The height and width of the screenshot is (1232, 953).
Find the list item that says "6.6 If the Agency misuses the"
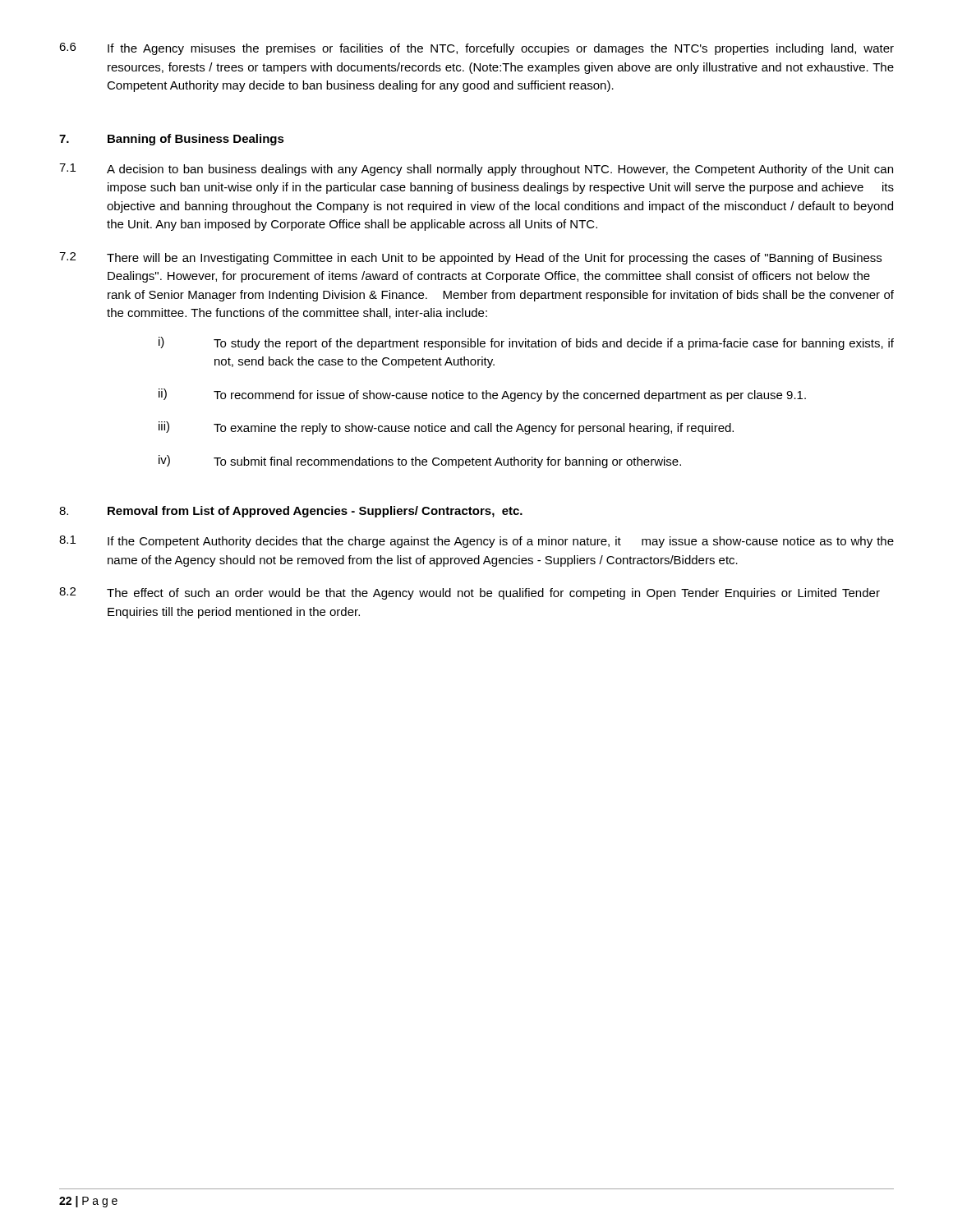click(476, 67)
